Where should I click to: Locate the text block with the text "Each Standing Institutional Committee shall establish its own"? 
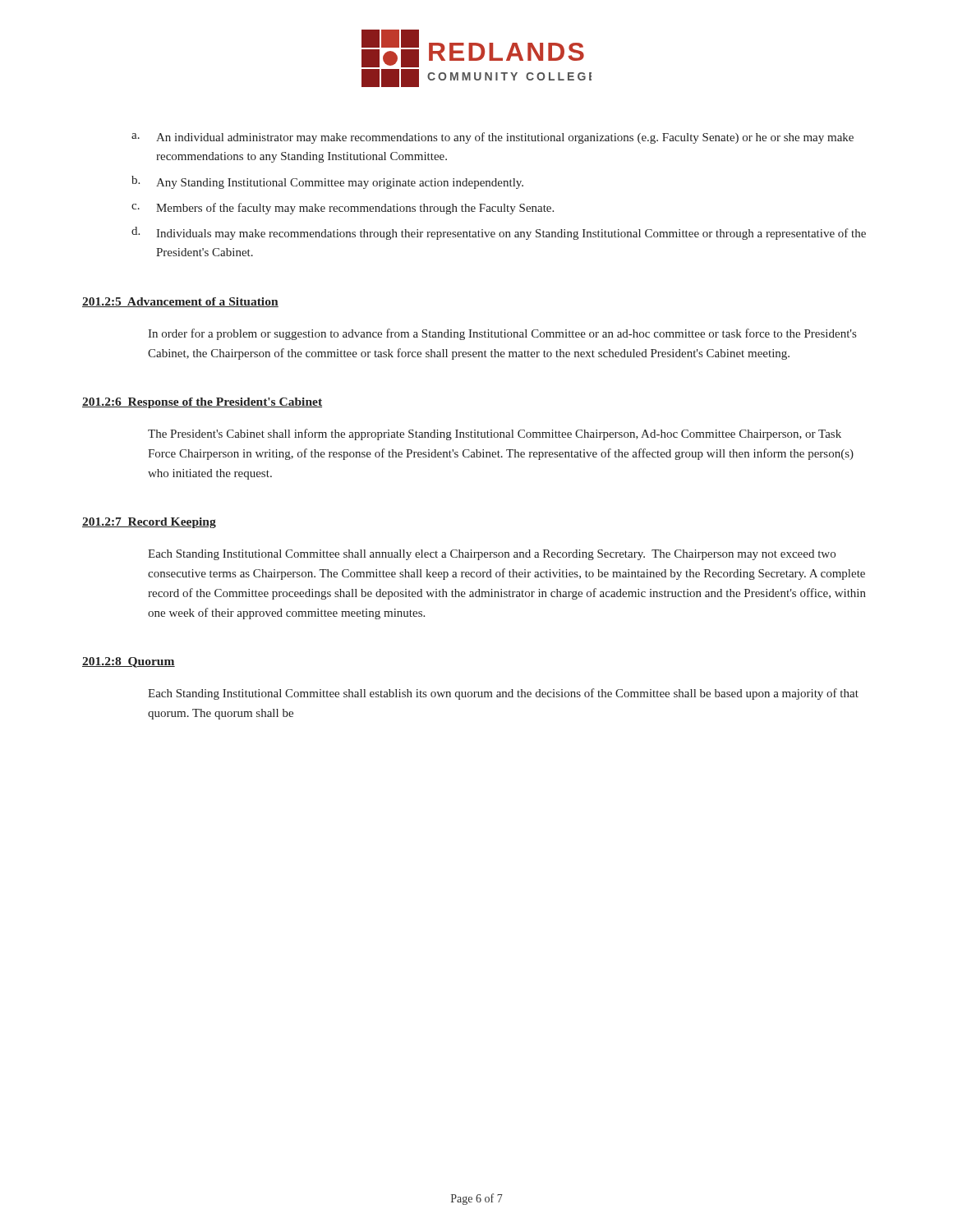[503, 703]
